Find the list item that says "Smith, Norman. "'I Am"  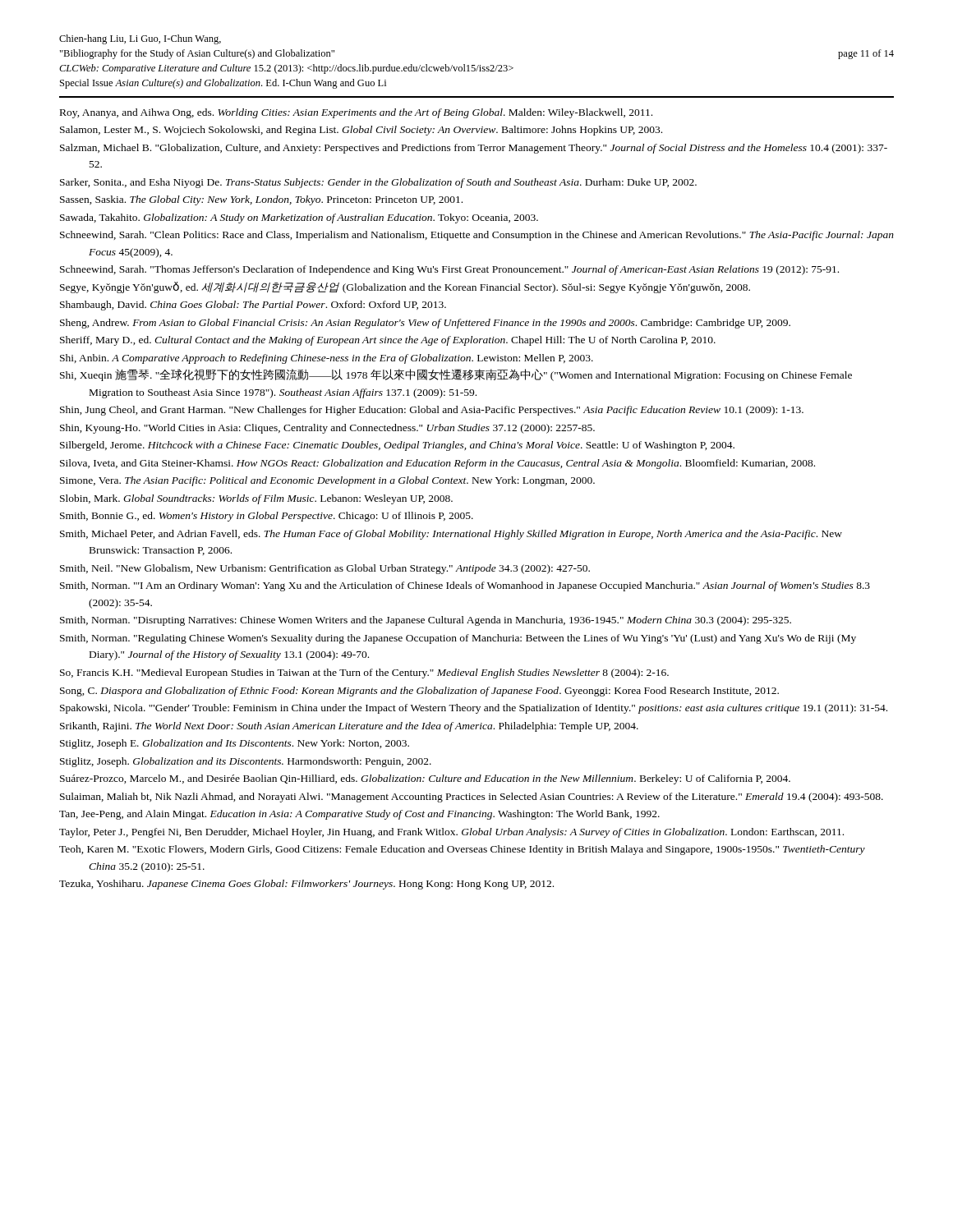(465, 594)
